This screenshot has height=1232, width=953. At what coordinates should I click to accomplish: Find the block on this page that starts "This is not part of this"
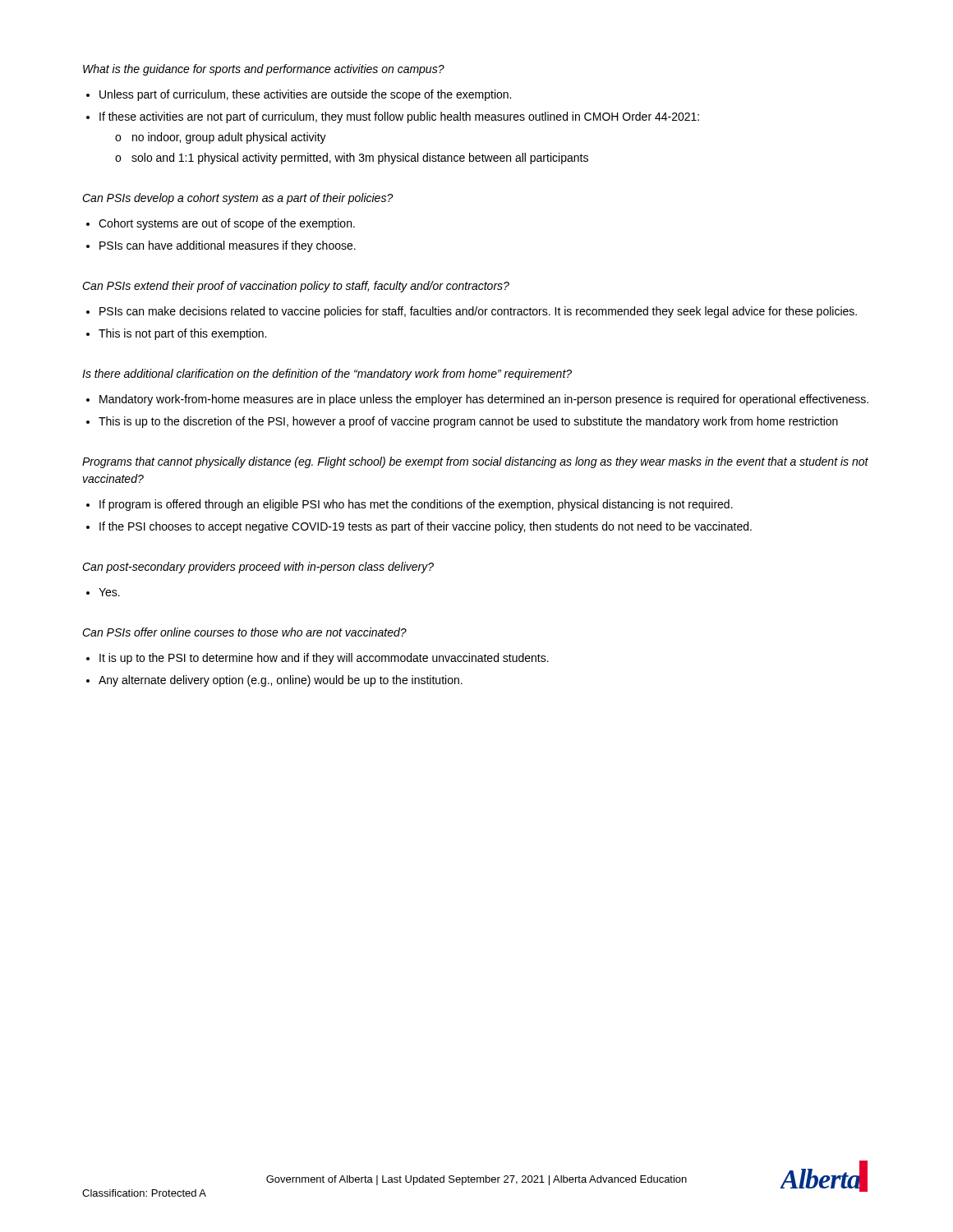coord(182,334)
